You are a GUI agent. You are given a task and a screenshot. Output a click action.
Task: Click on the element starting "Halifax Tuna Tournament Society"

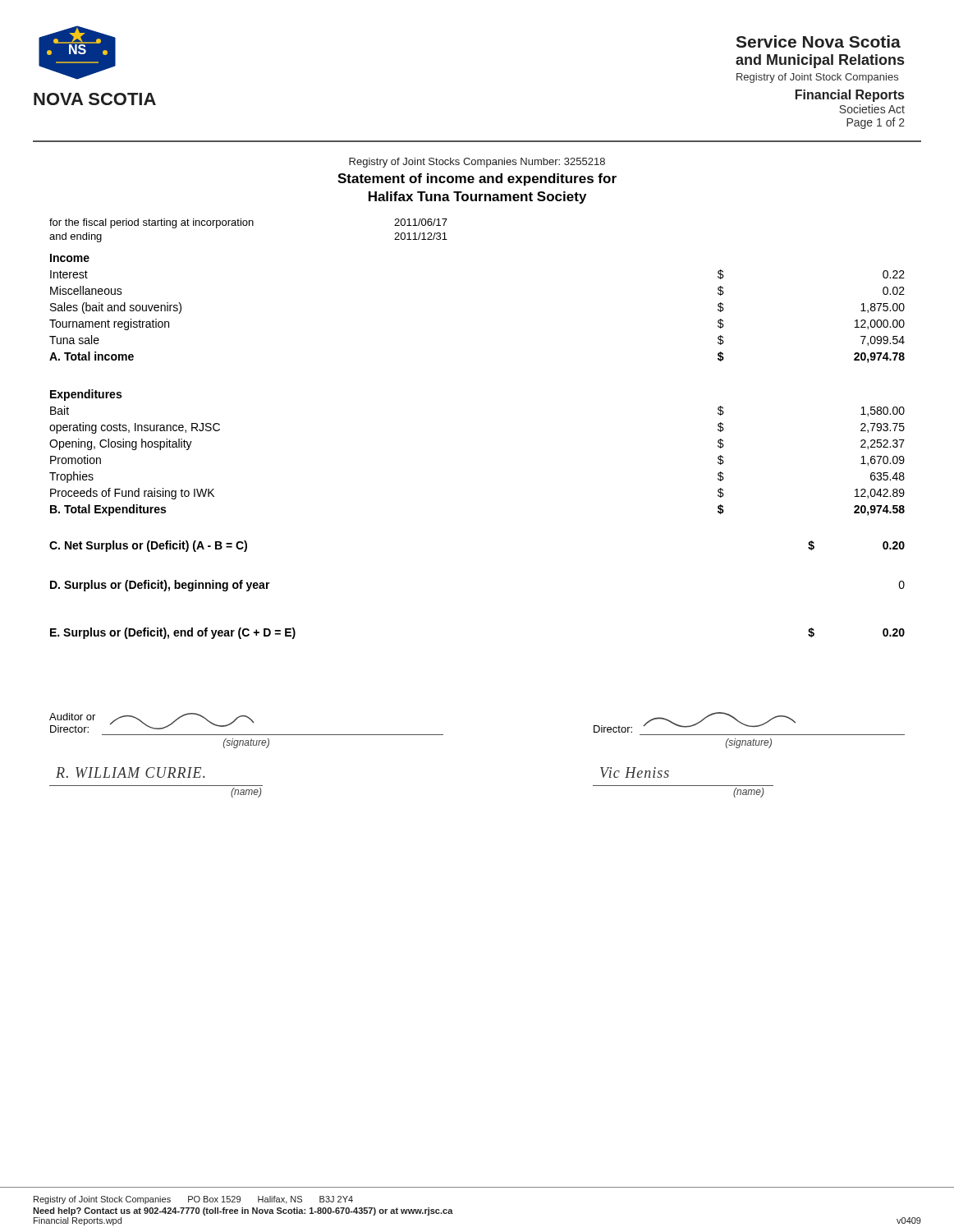point(477,197)
